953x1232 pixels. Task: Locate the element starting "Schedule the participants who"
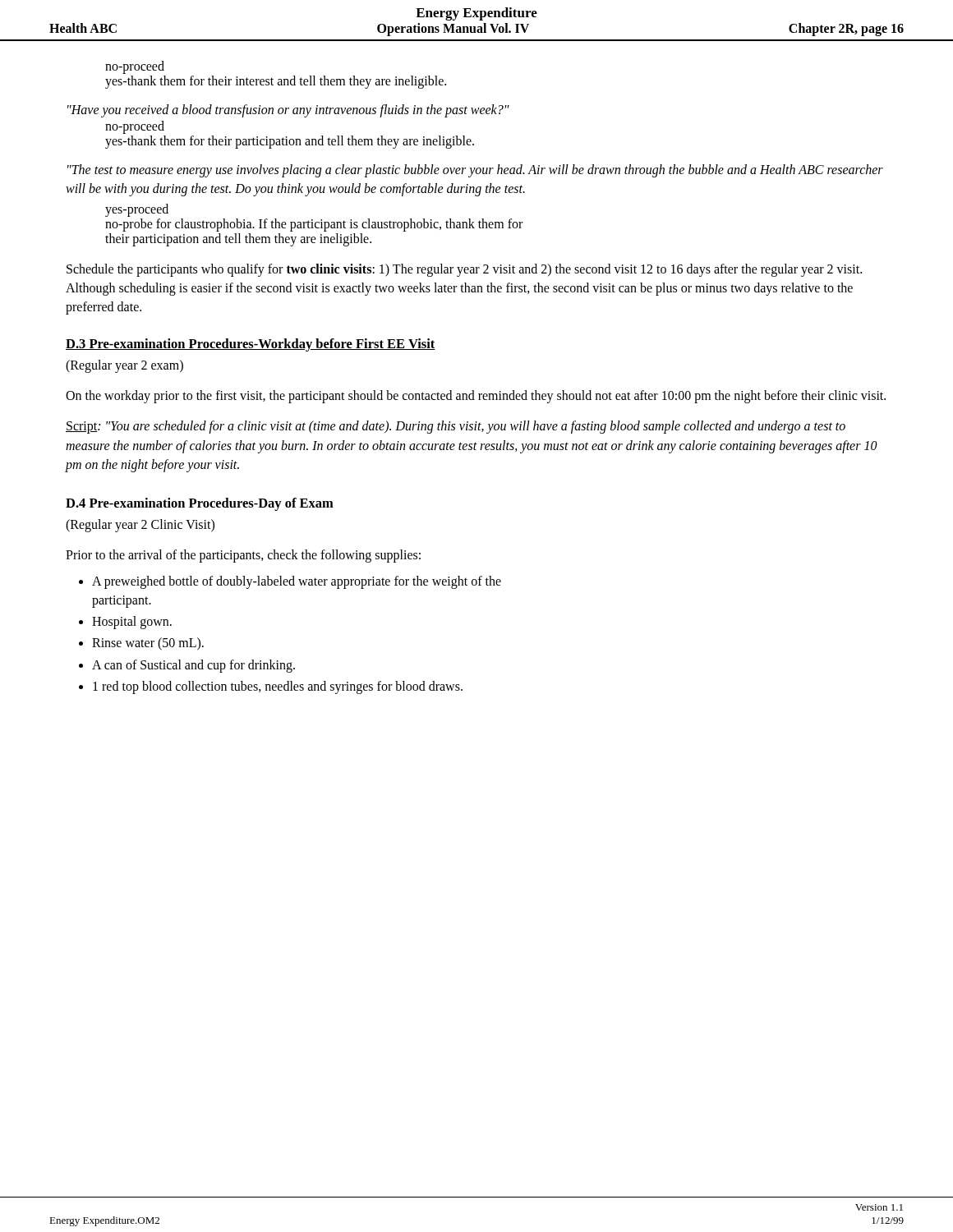click(476, 288)
